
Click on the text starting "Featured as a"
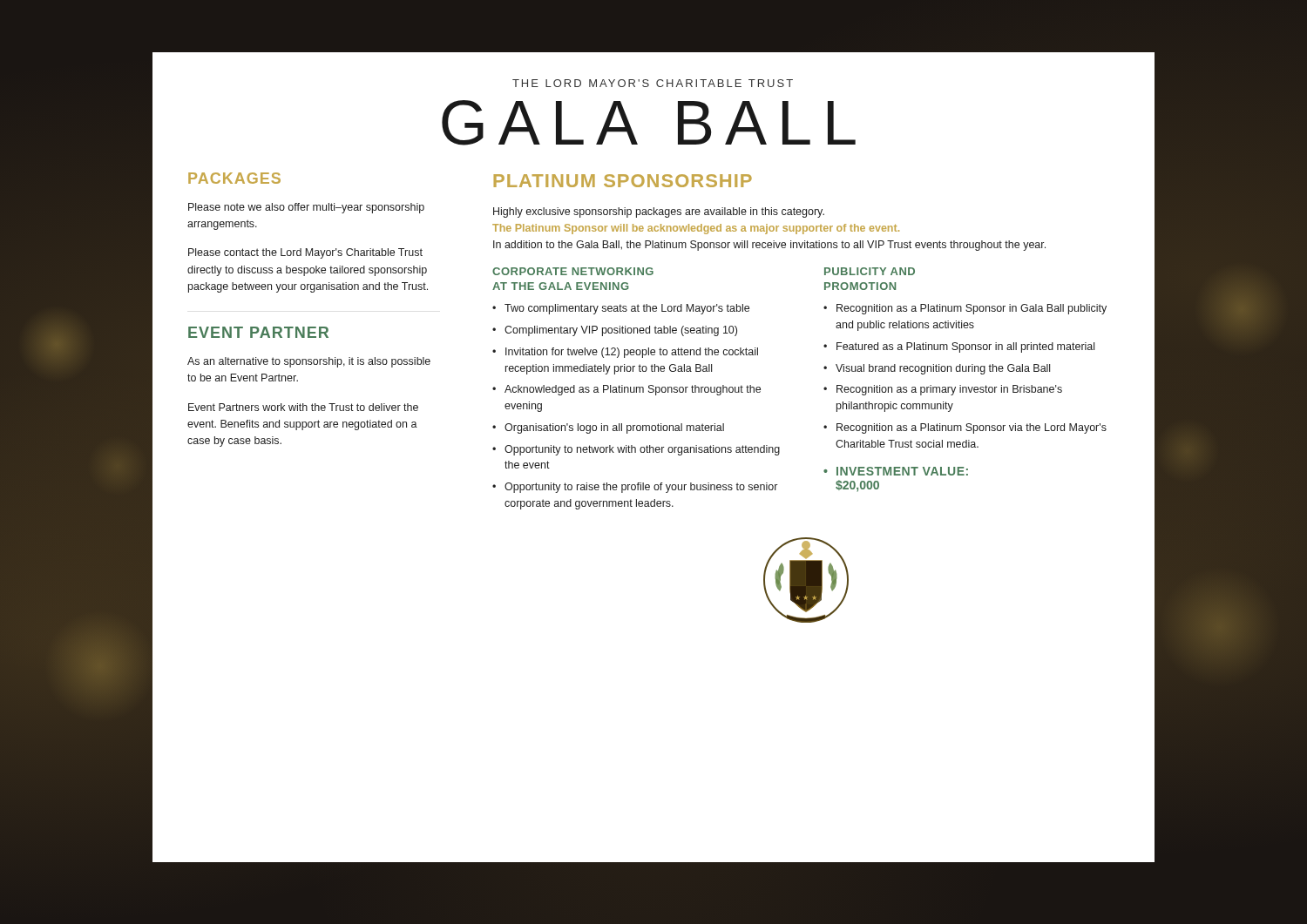[965, 346]
